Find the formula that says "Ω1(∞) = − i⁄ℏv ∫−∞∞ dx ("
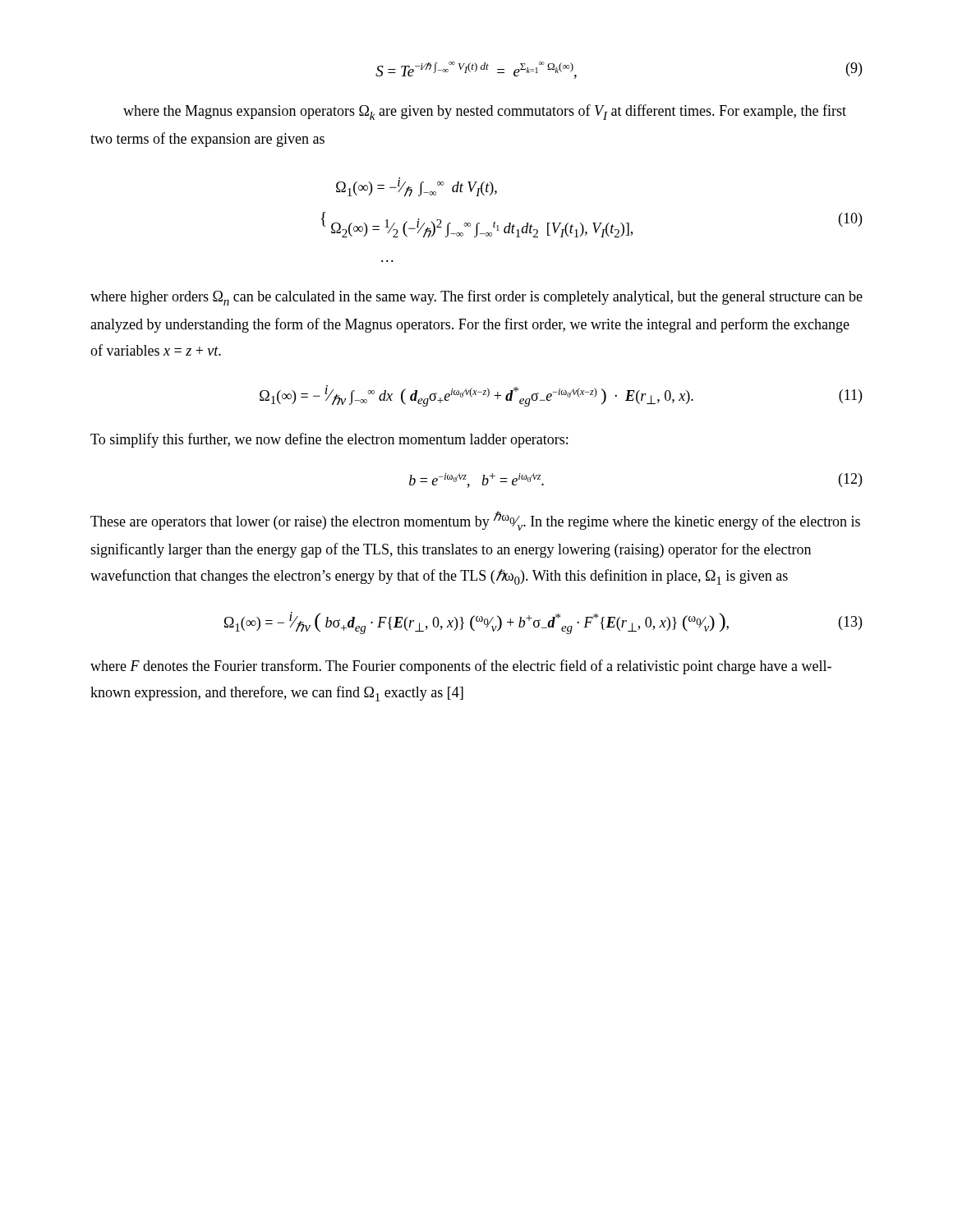The width and height of the screenshot is (953, 1232). tap(561, 395)
